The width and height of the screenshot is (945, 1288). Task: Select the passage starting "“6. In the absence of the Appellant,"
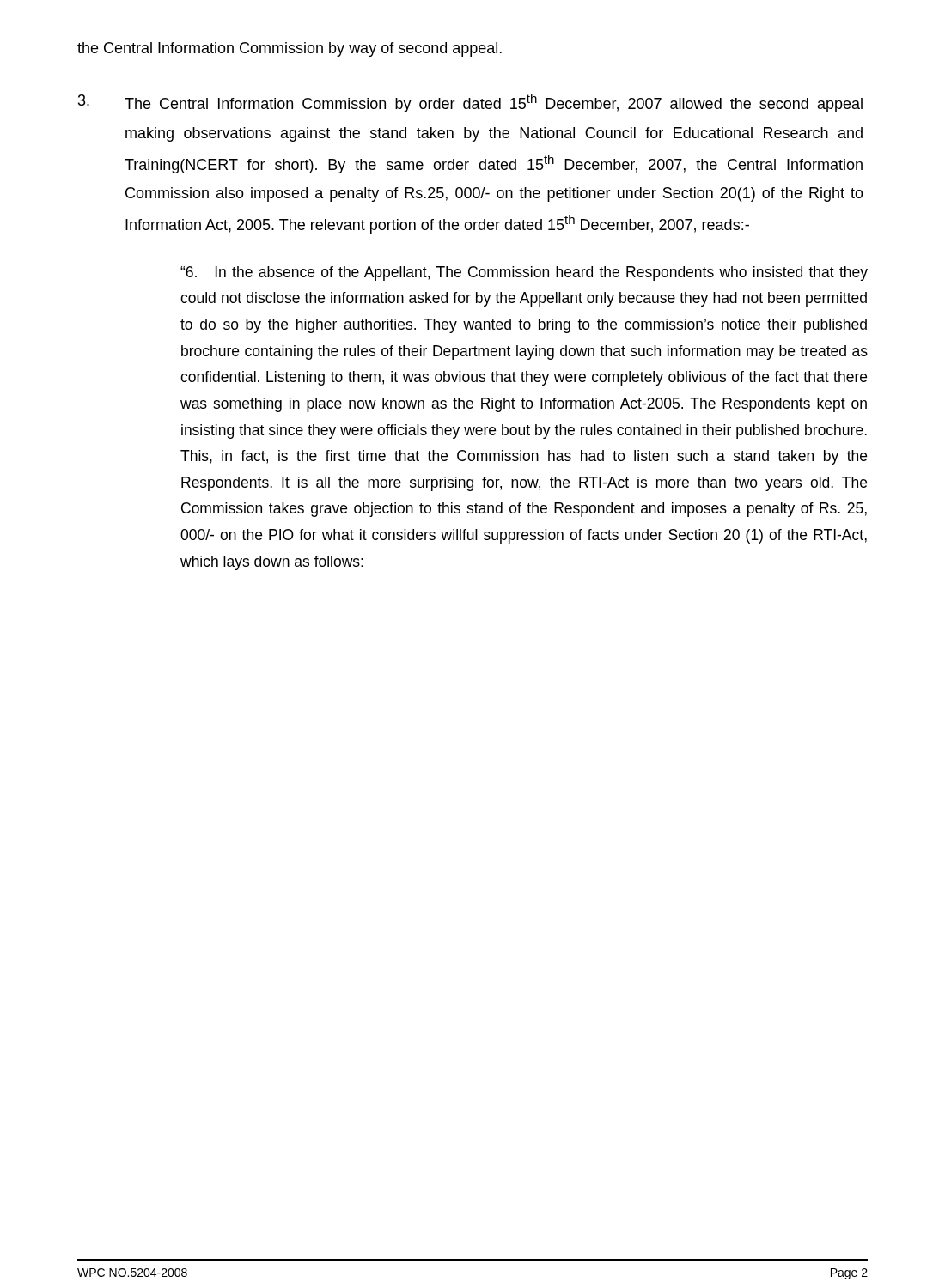click(524, 417)
